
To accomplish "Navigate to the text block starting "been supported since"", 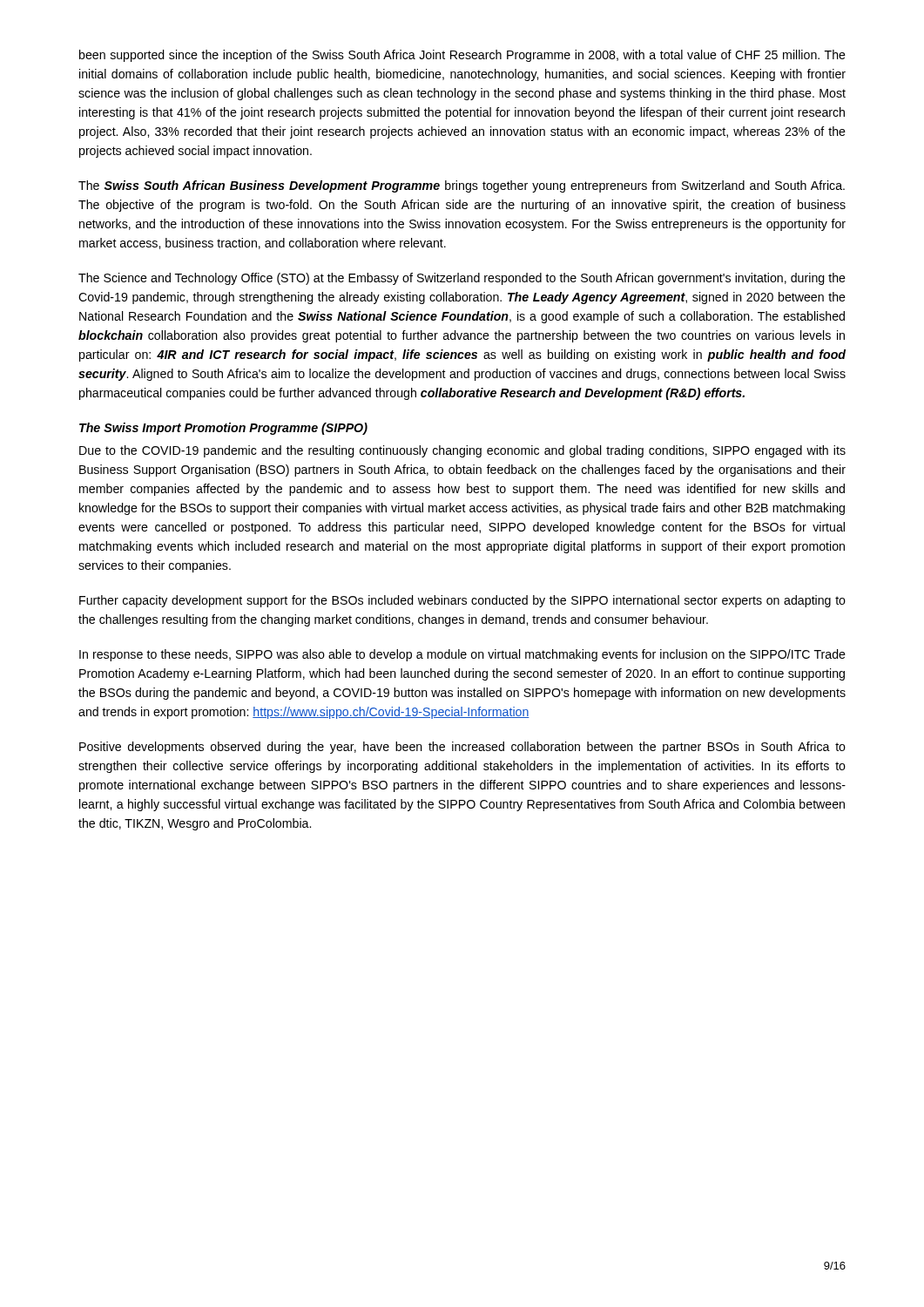I will point(462,103).
